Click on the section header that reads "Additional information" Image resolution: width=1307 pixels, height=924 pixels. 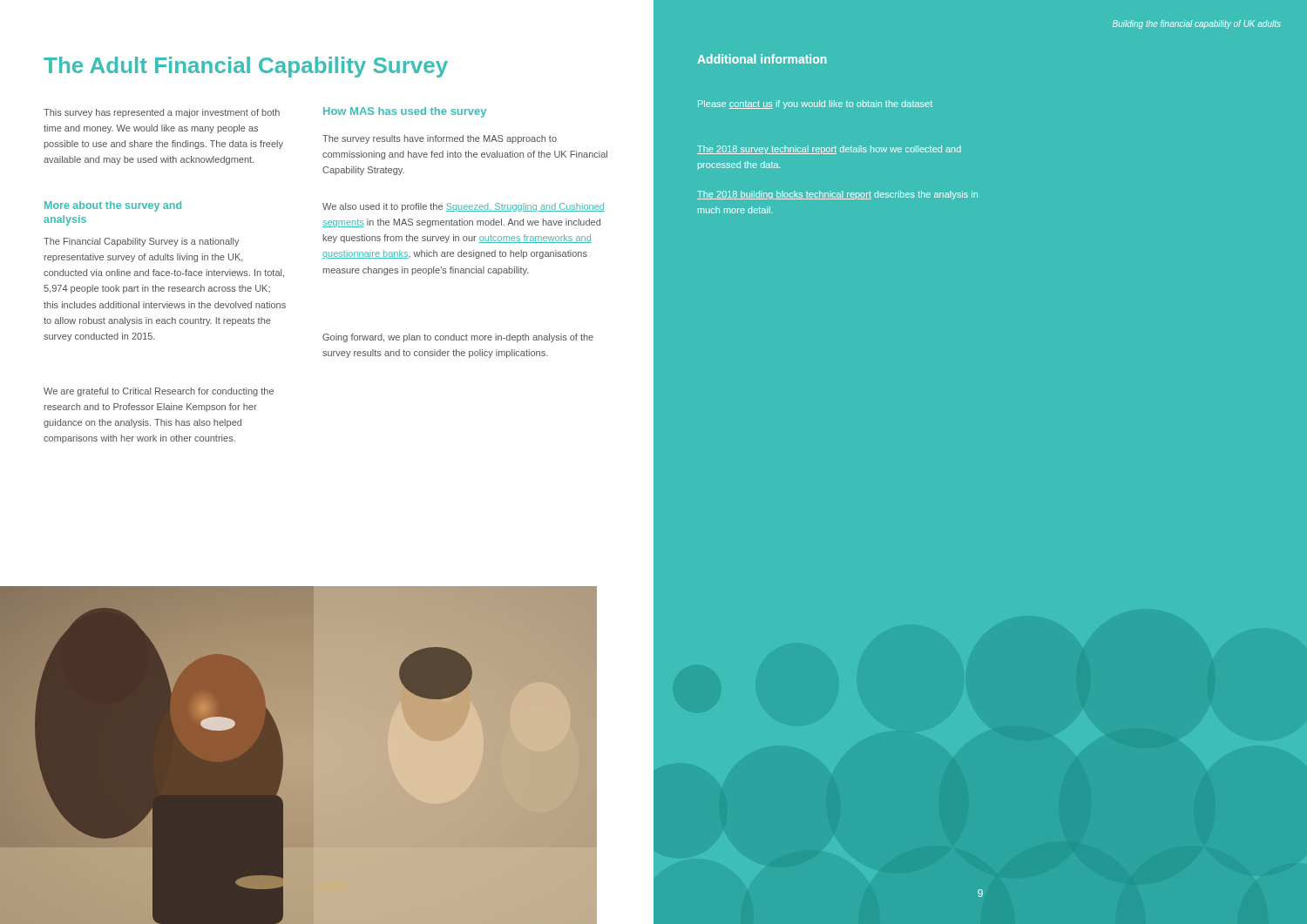pyautogui.click(x=762, y=59)
